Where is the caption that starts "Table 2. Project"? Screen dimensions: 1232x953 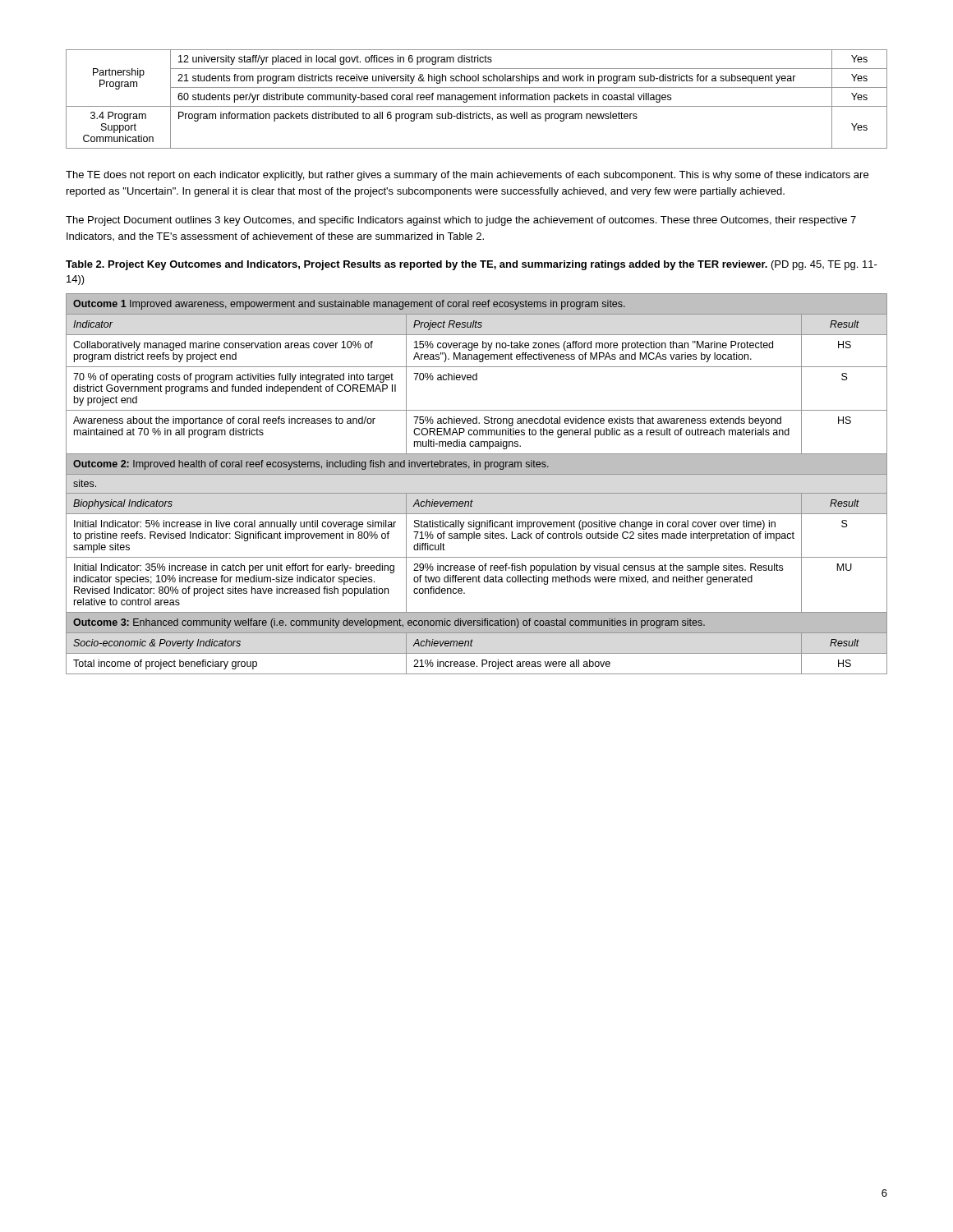(x=472, y=272)
